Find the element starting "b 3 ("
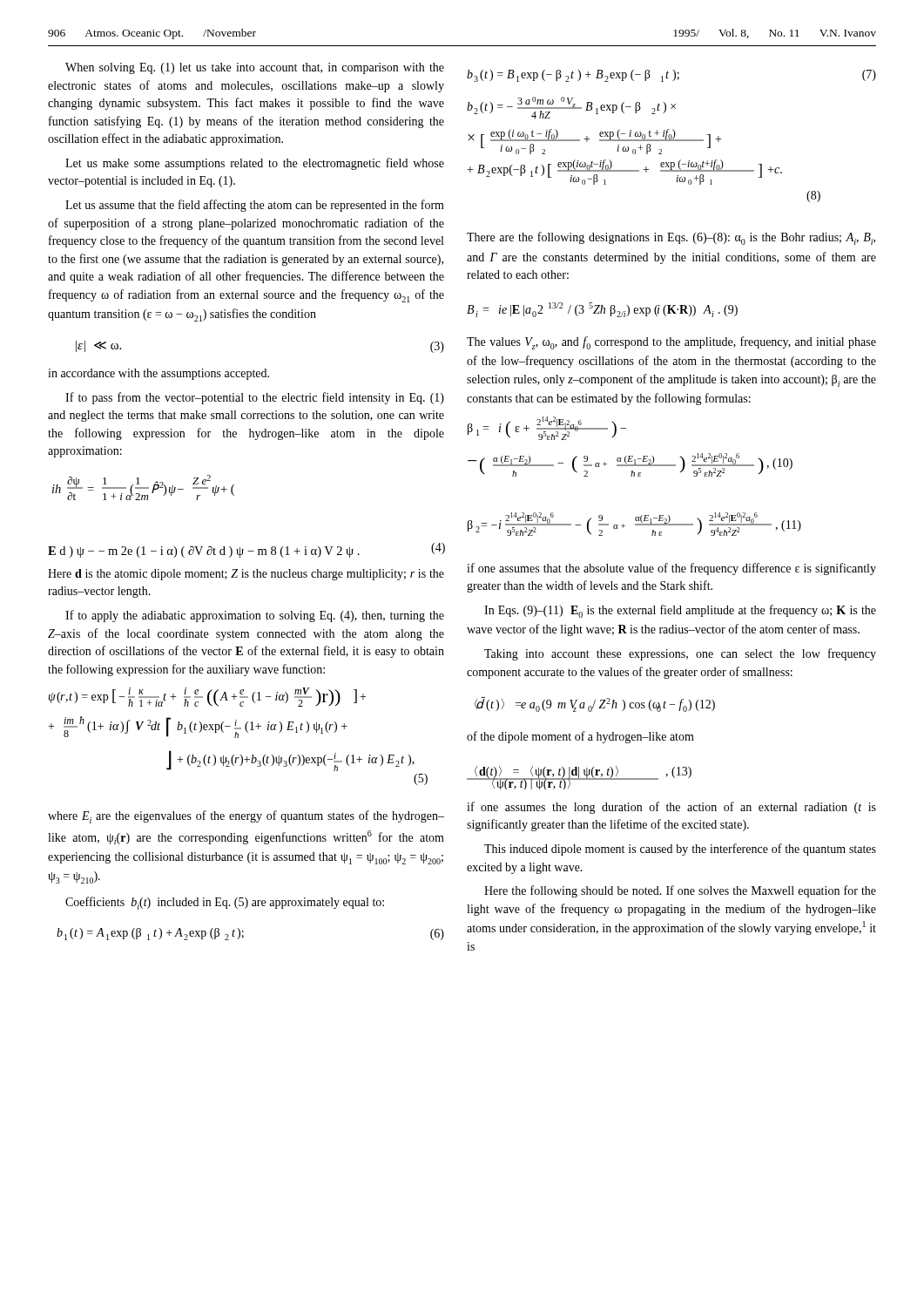The image size is (924, 1307). [671, 75]
